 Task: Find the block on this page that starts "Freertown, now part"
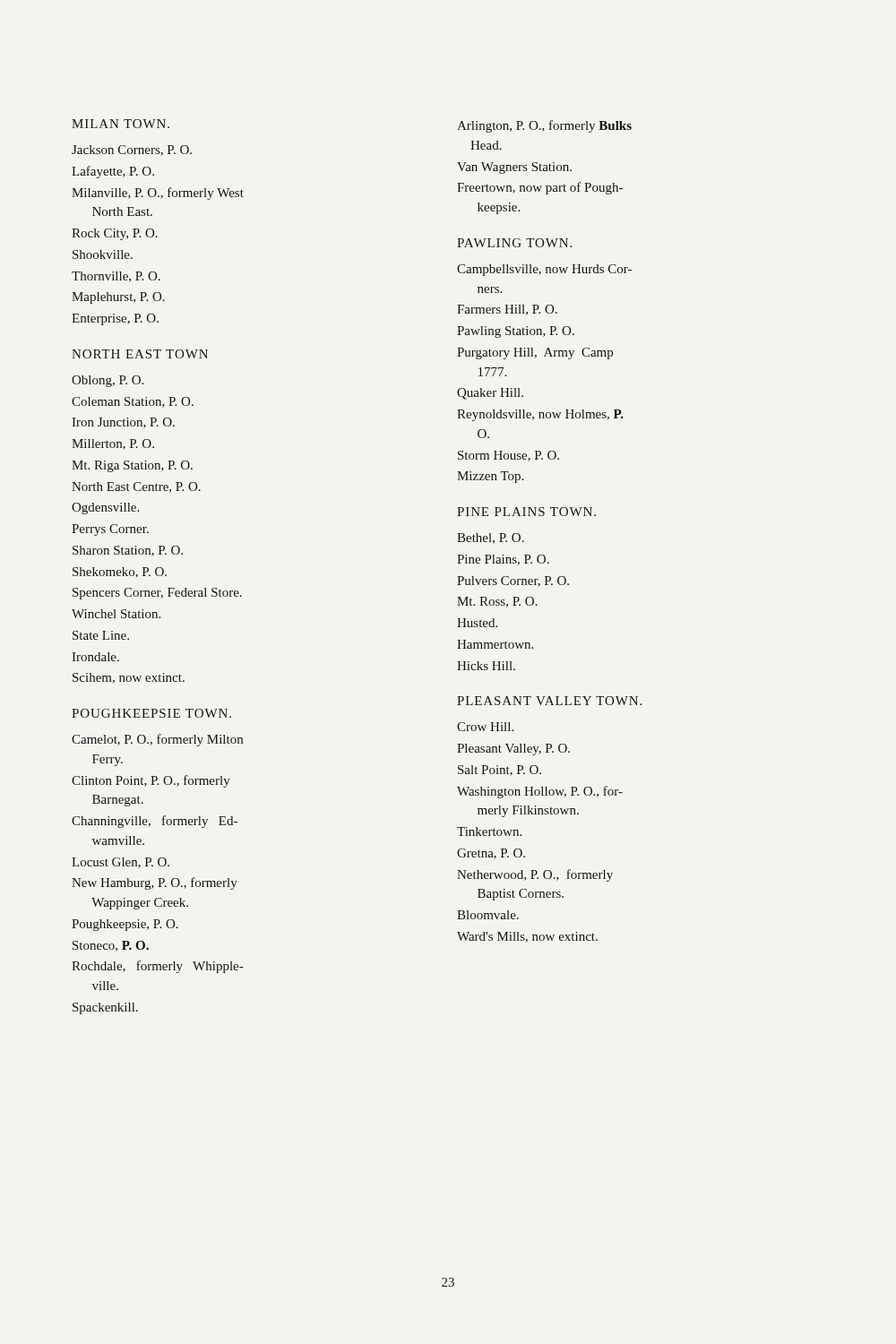tap(540, 197)
